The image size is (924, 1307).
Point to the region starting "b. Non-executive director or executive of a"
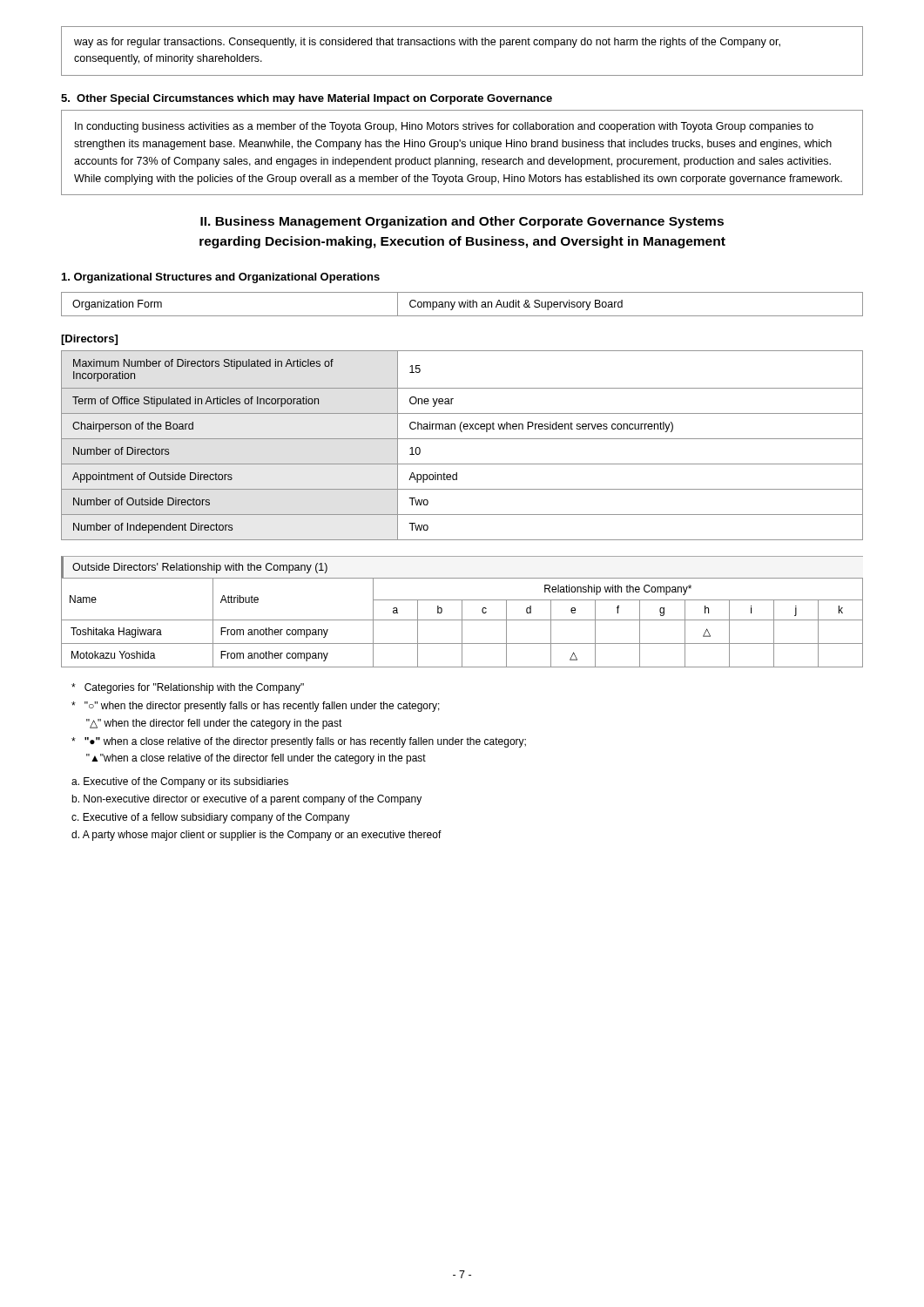click(247, 799)
